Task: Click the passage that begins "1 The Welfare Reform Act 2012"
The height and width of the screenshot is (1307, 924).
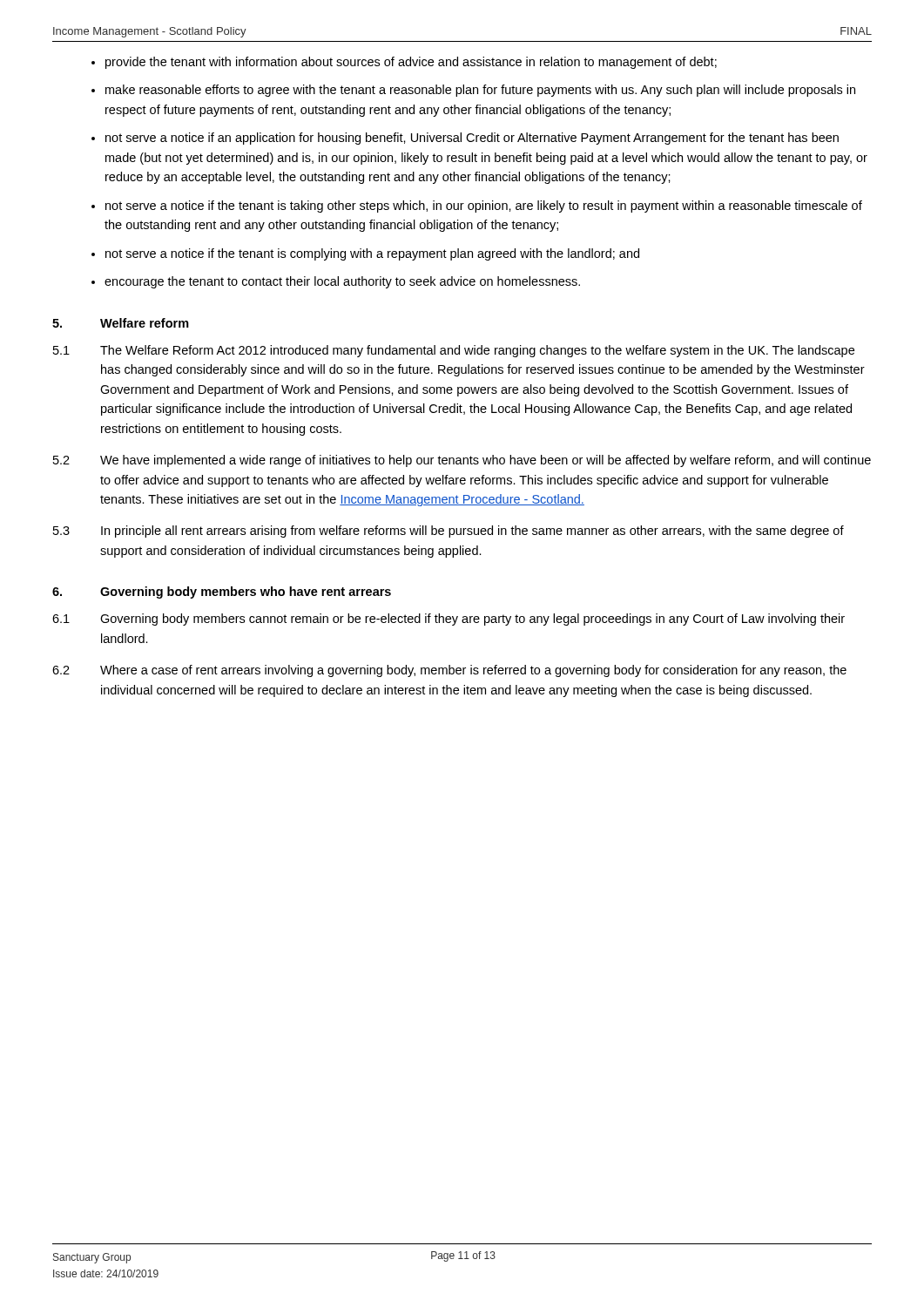Action: [462, 389]
